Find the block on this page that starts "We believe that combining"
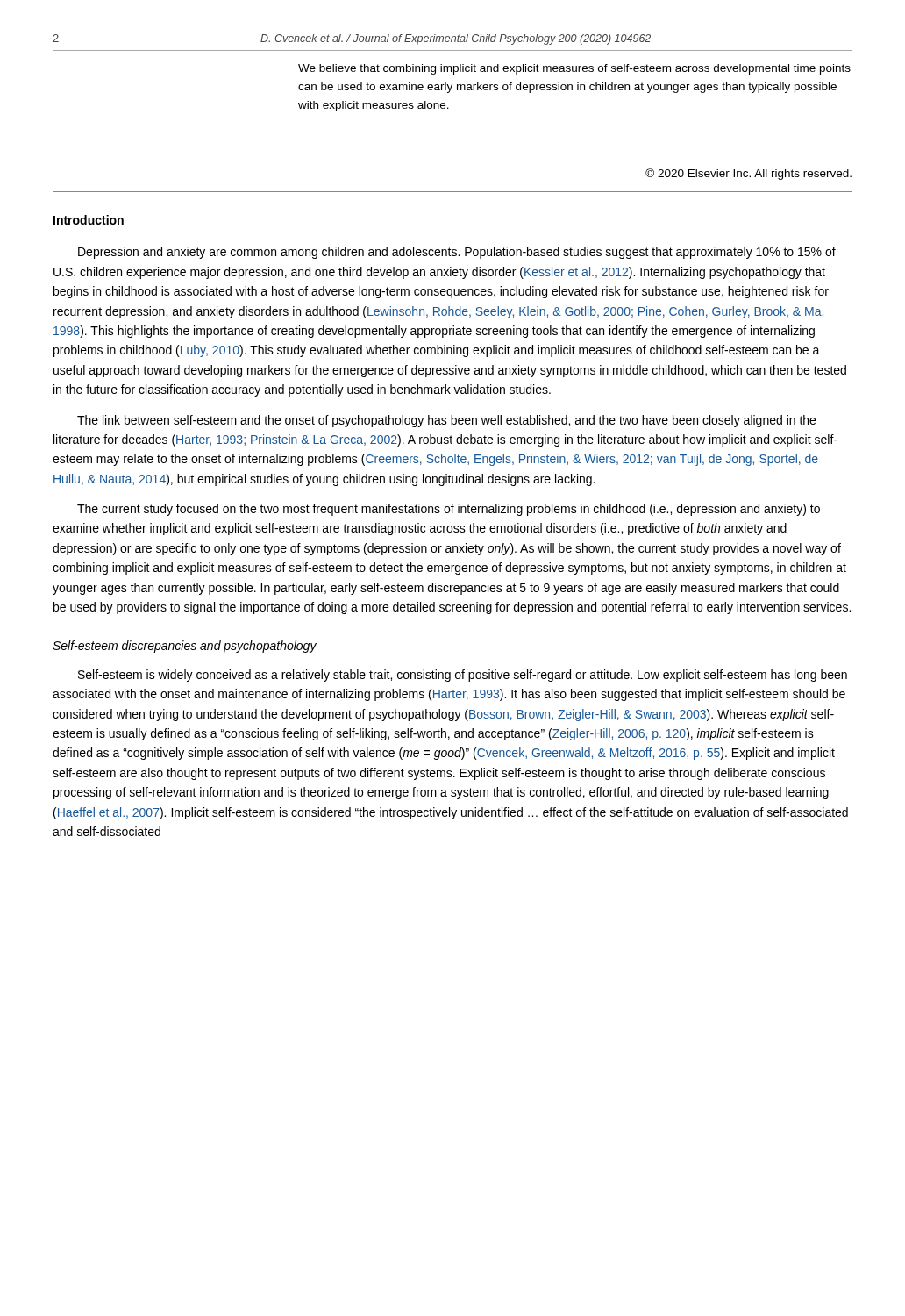The width and height of the screenshot is (905, 1316). 574,86
